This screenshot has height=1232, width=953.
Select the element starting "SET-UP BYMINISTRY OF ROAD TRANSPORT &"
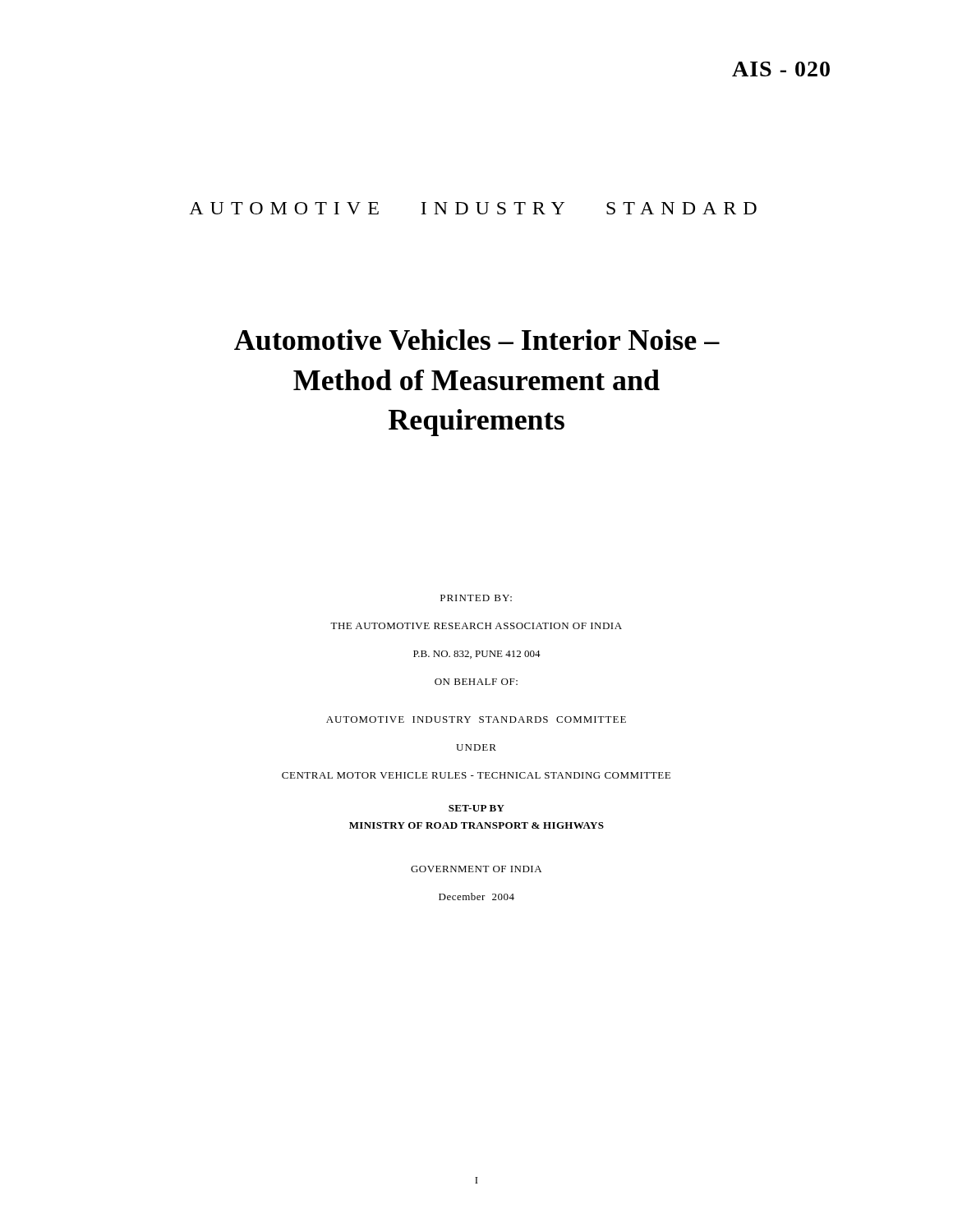[x=476, y=816]
